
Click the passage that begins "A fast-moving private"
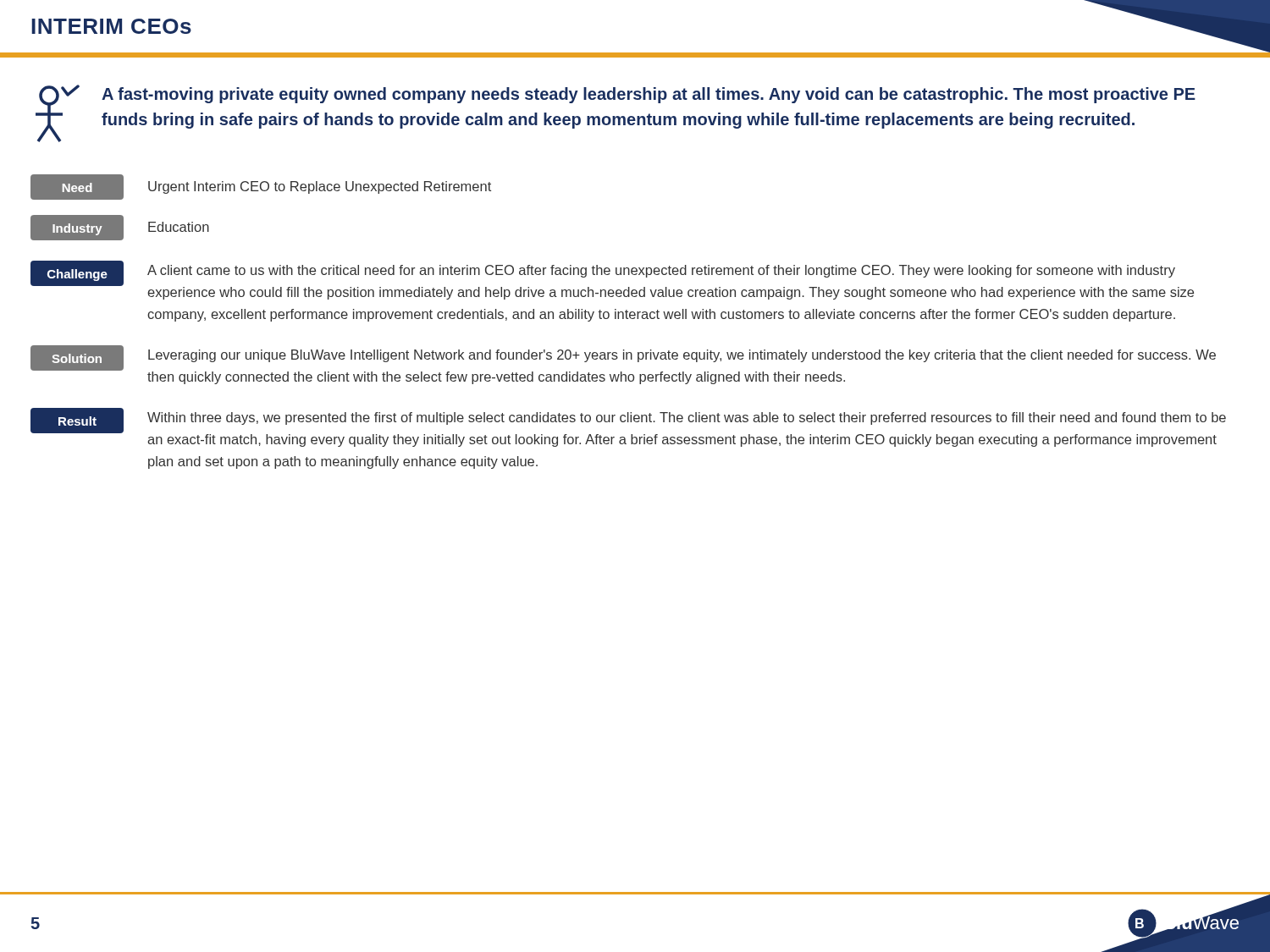(x=635, y=115)
